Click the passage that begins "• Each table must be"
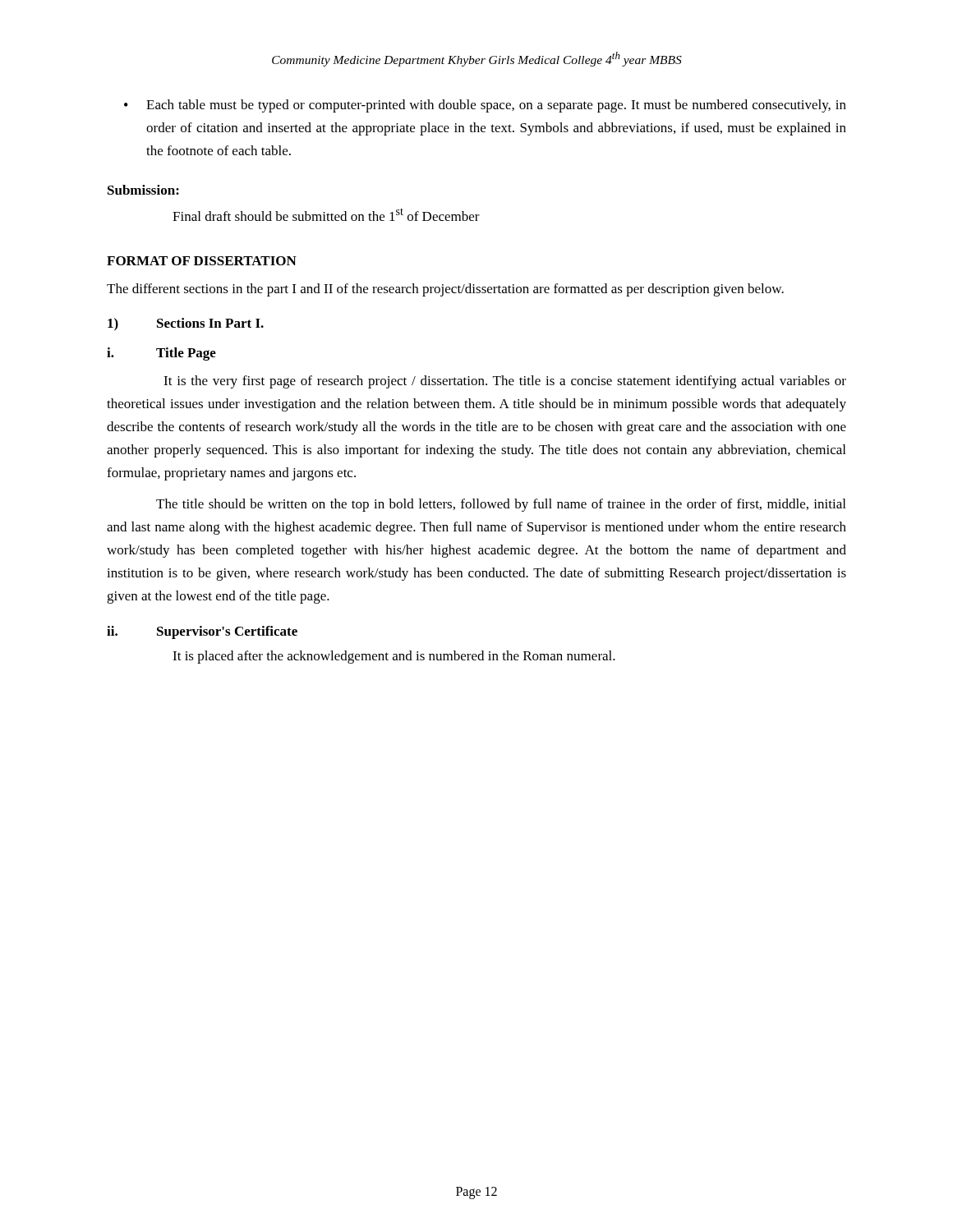Image resolution: width=953 pixels, height=1232 pixels. click(x=485, y=128)
